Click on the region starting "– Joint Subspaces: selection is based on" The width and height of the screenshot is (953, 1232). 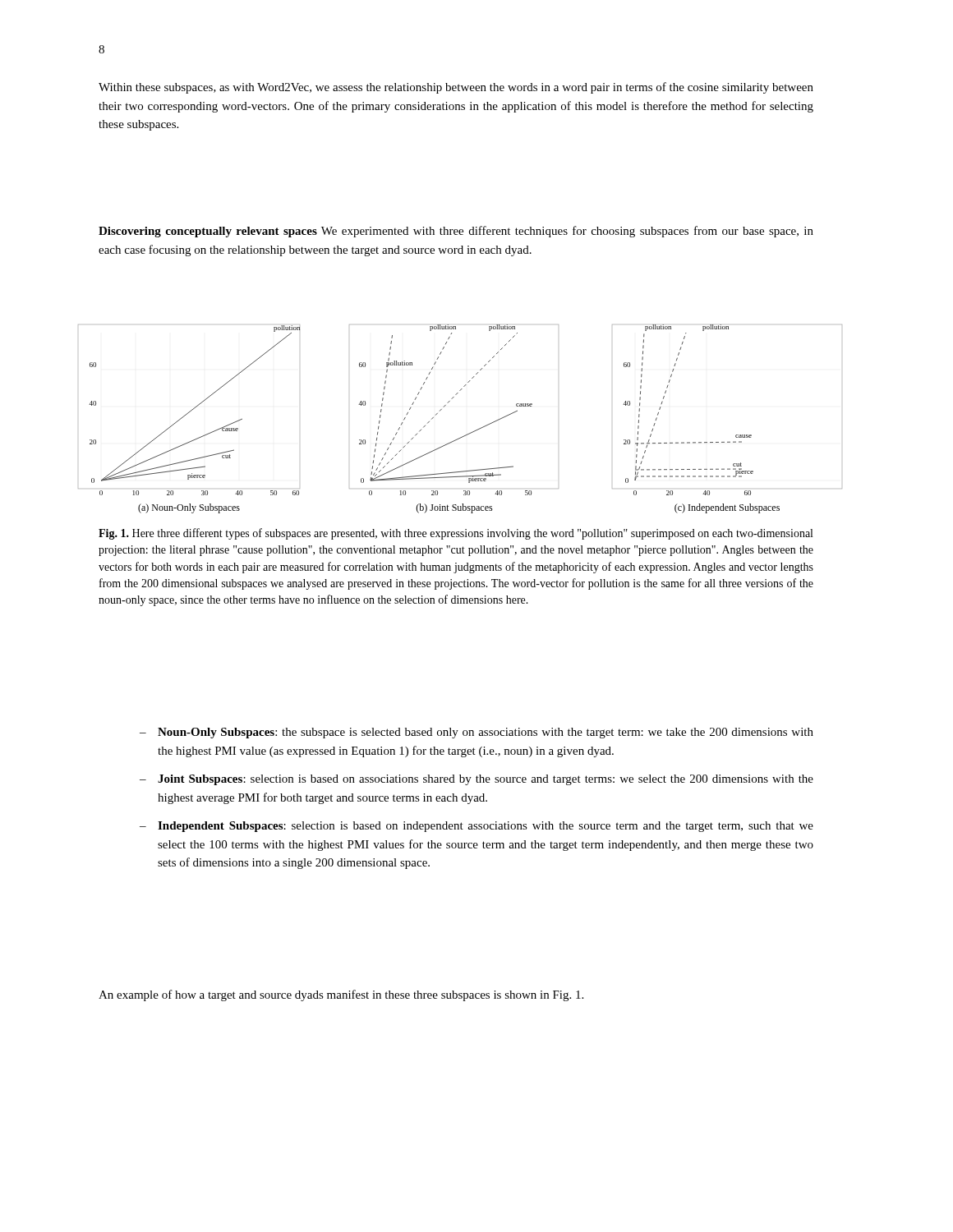pos(476,788)
